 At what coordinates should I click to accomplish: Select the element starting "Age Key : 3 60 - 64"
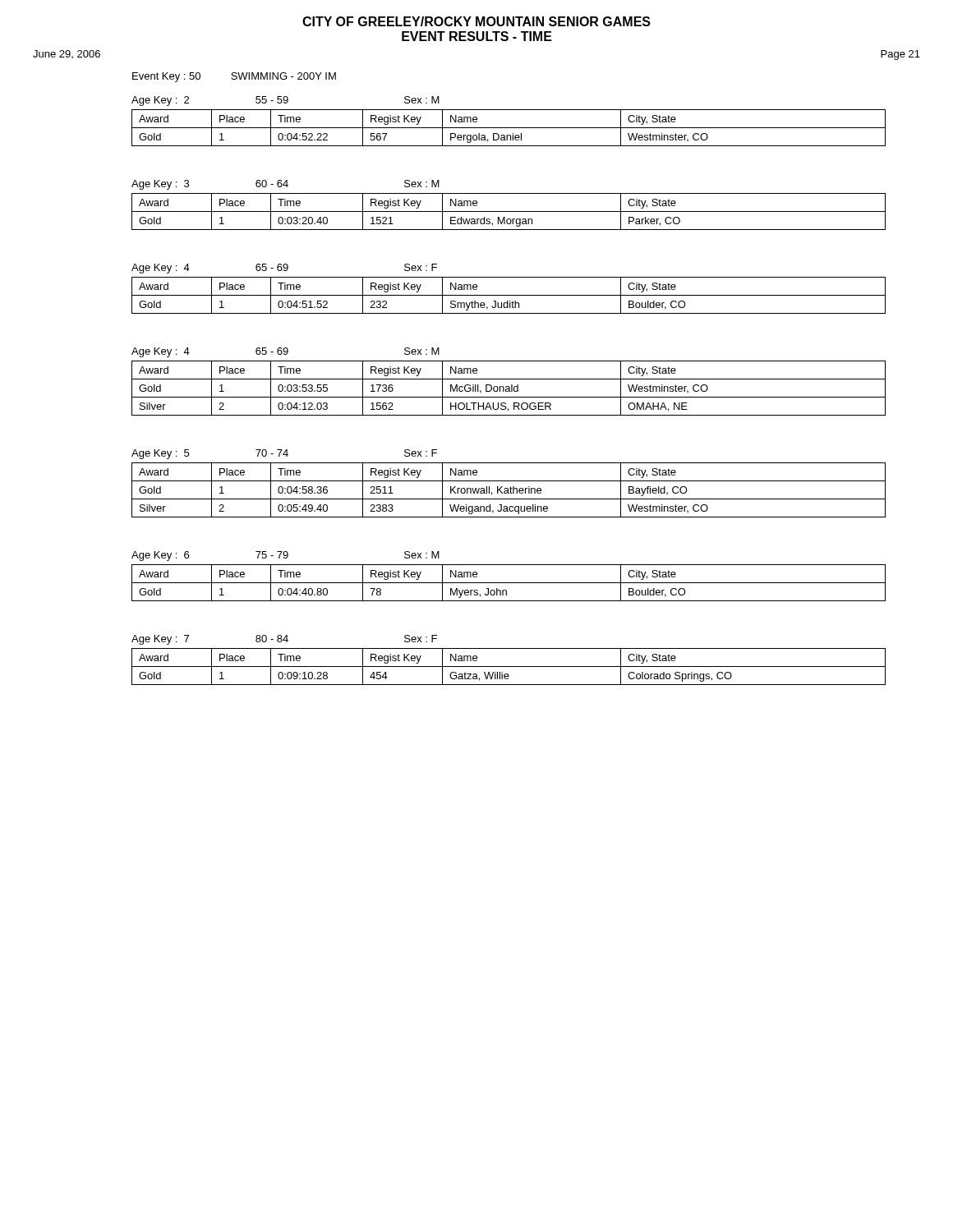pyautogui.click(x=286, y=184)
